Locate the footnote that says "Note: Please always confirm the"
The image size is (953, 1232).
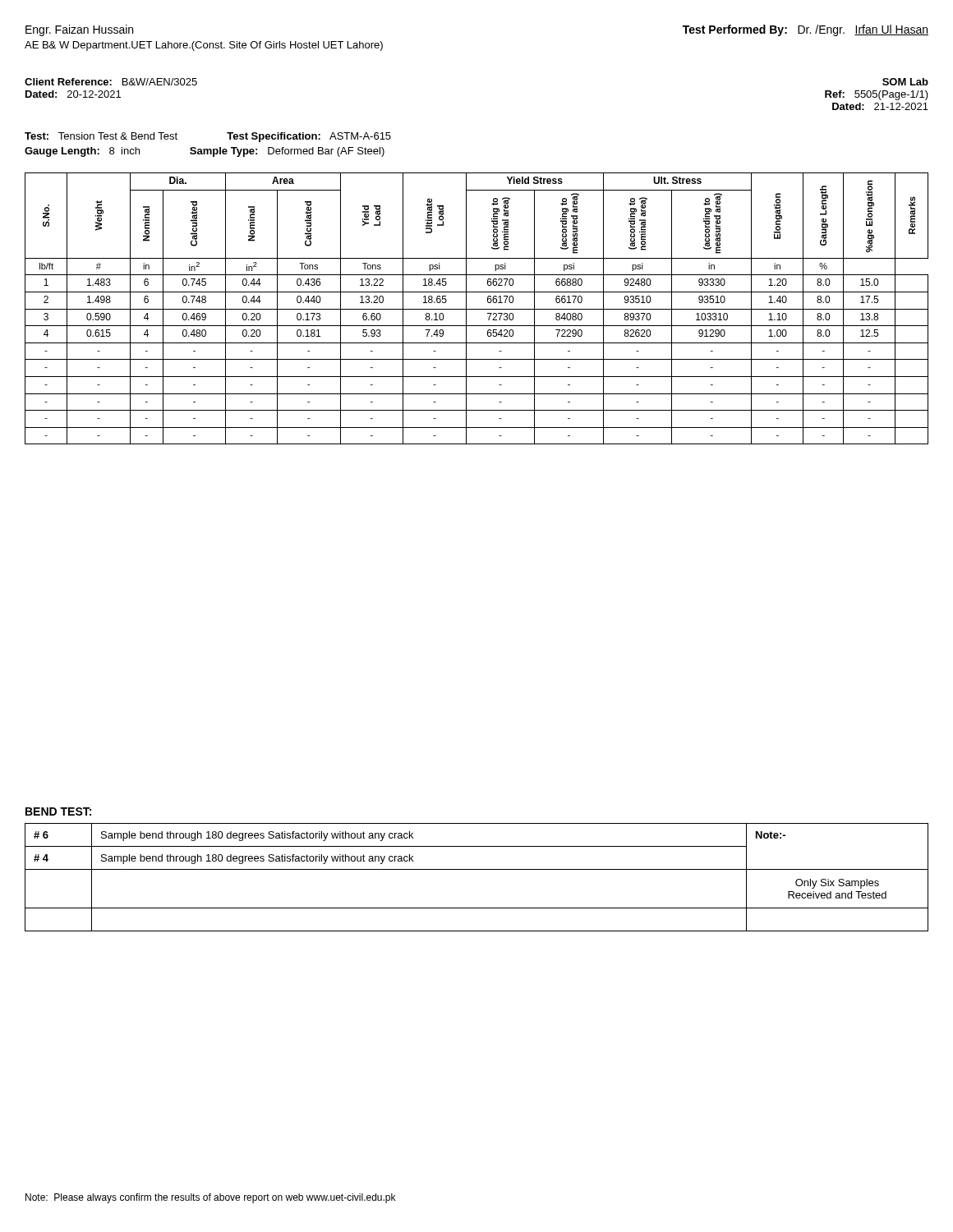coord(210,1198)
